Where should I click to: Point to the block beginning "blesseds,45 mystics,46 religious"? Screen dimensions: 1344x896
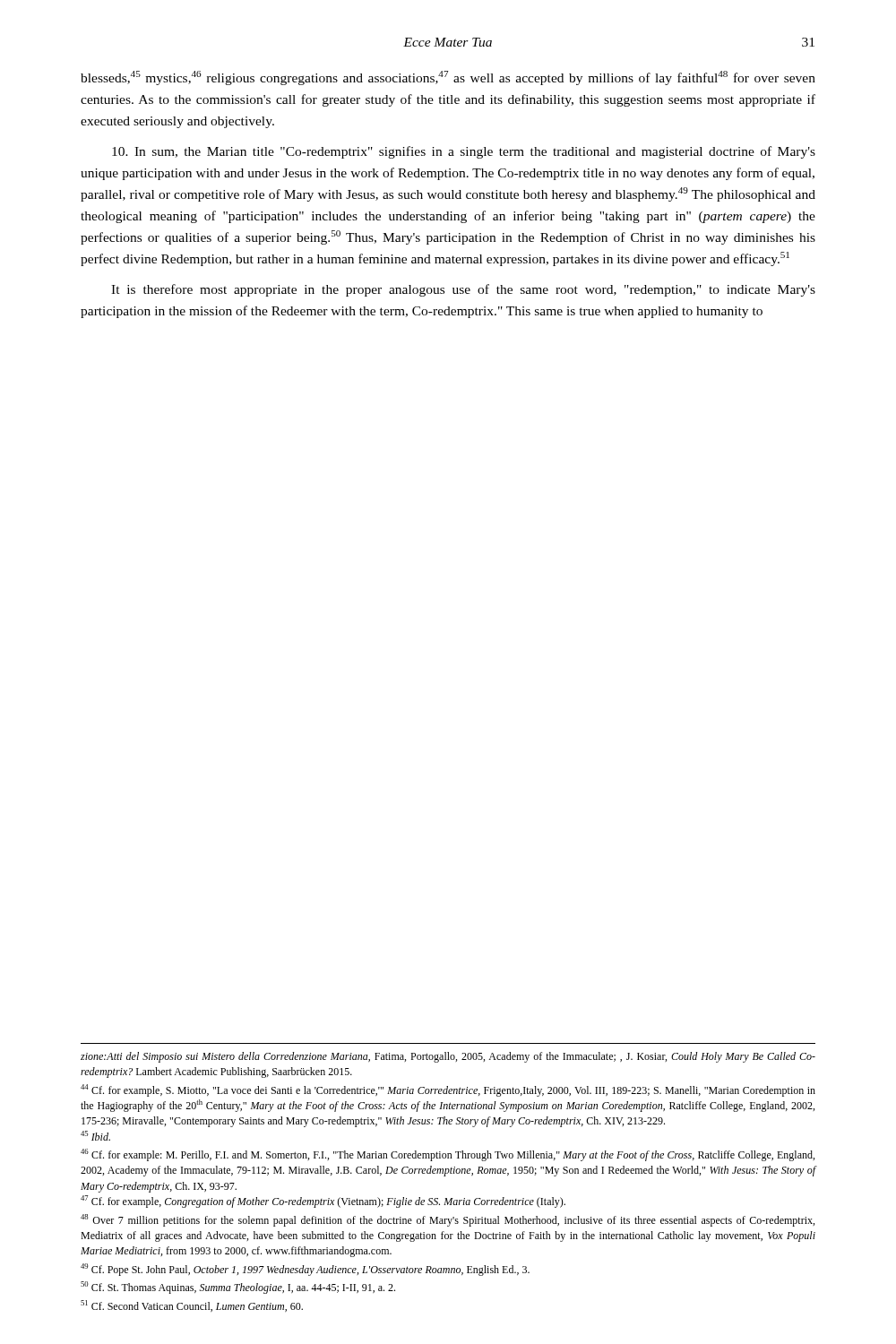pyautogui.click(x=448, y=99)
